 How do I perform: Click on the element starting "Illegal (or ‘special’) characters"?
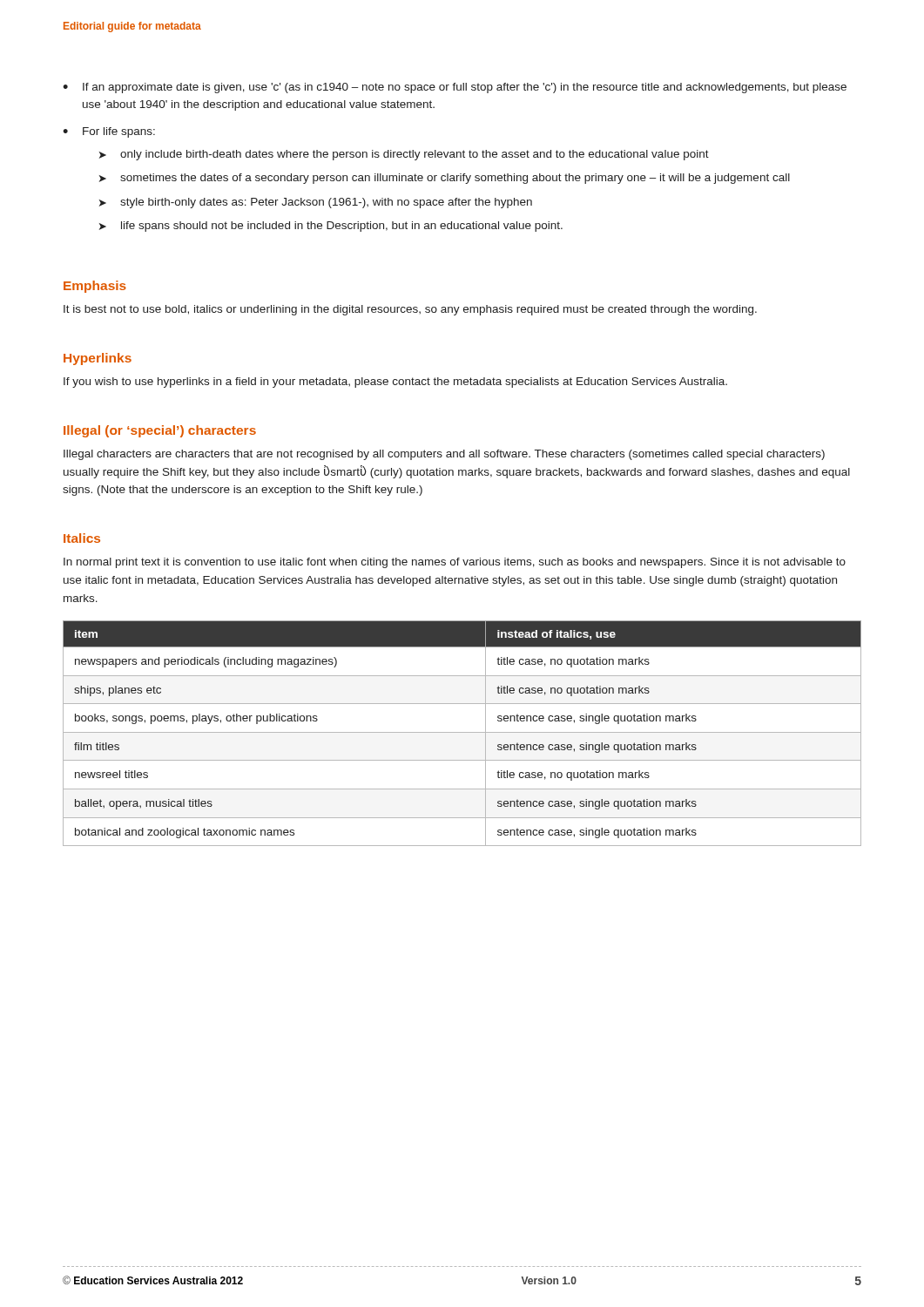point(160,430)
